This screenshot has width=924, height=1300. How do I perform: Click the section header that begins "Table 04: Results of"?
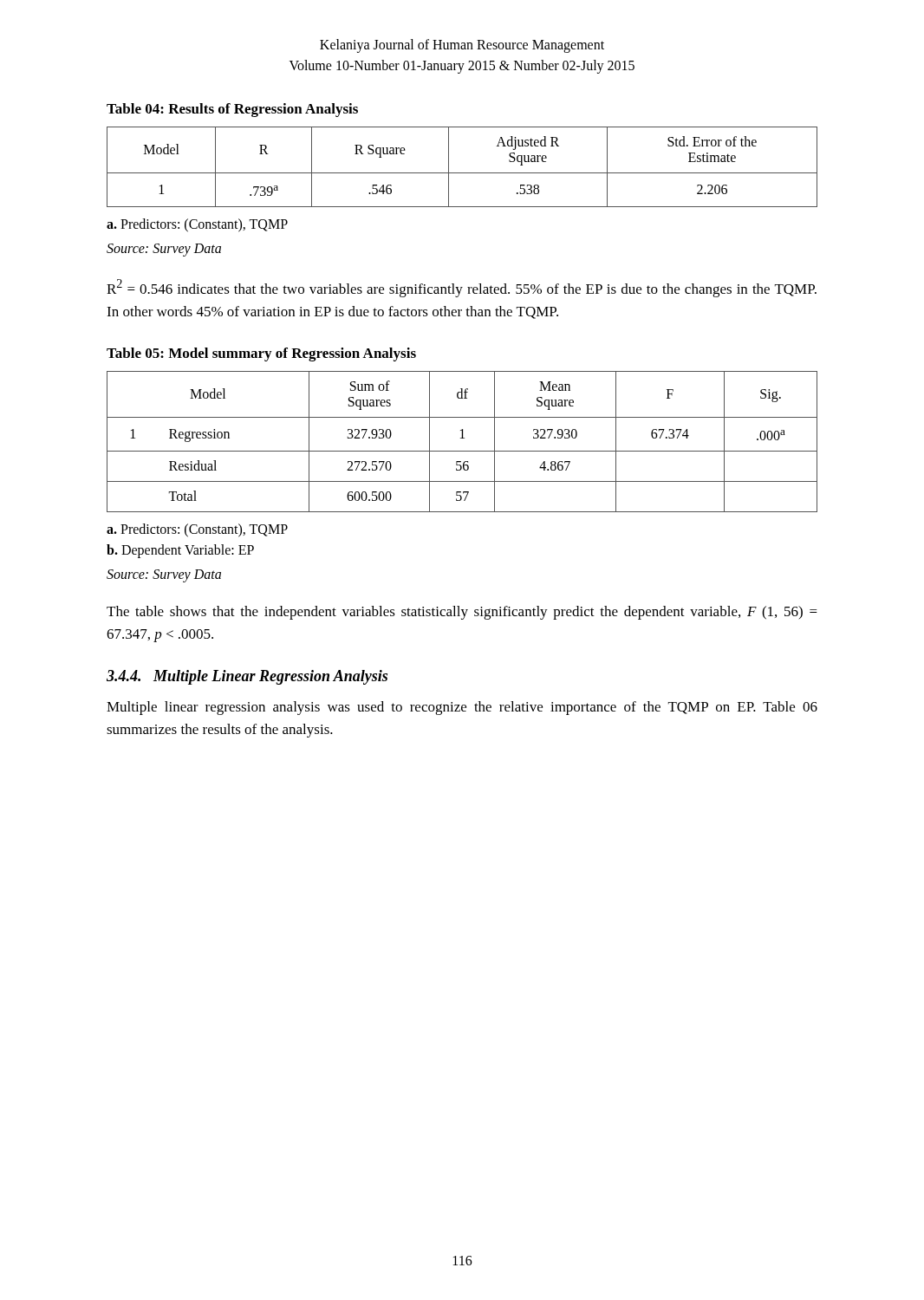[233, 109]
